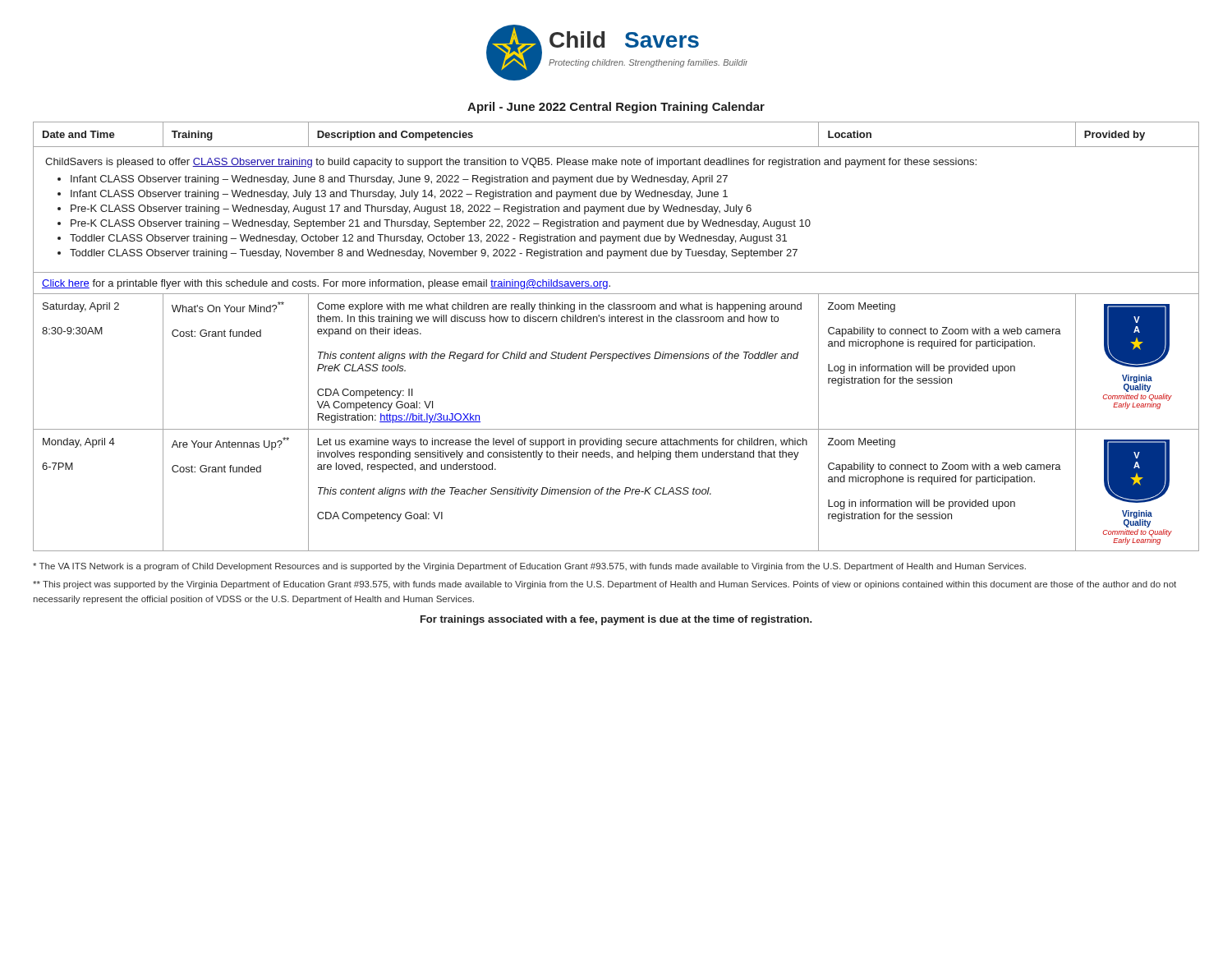
Task: Find the element starting "Click here for a printable flyer with this"
Action: (327, 283)
